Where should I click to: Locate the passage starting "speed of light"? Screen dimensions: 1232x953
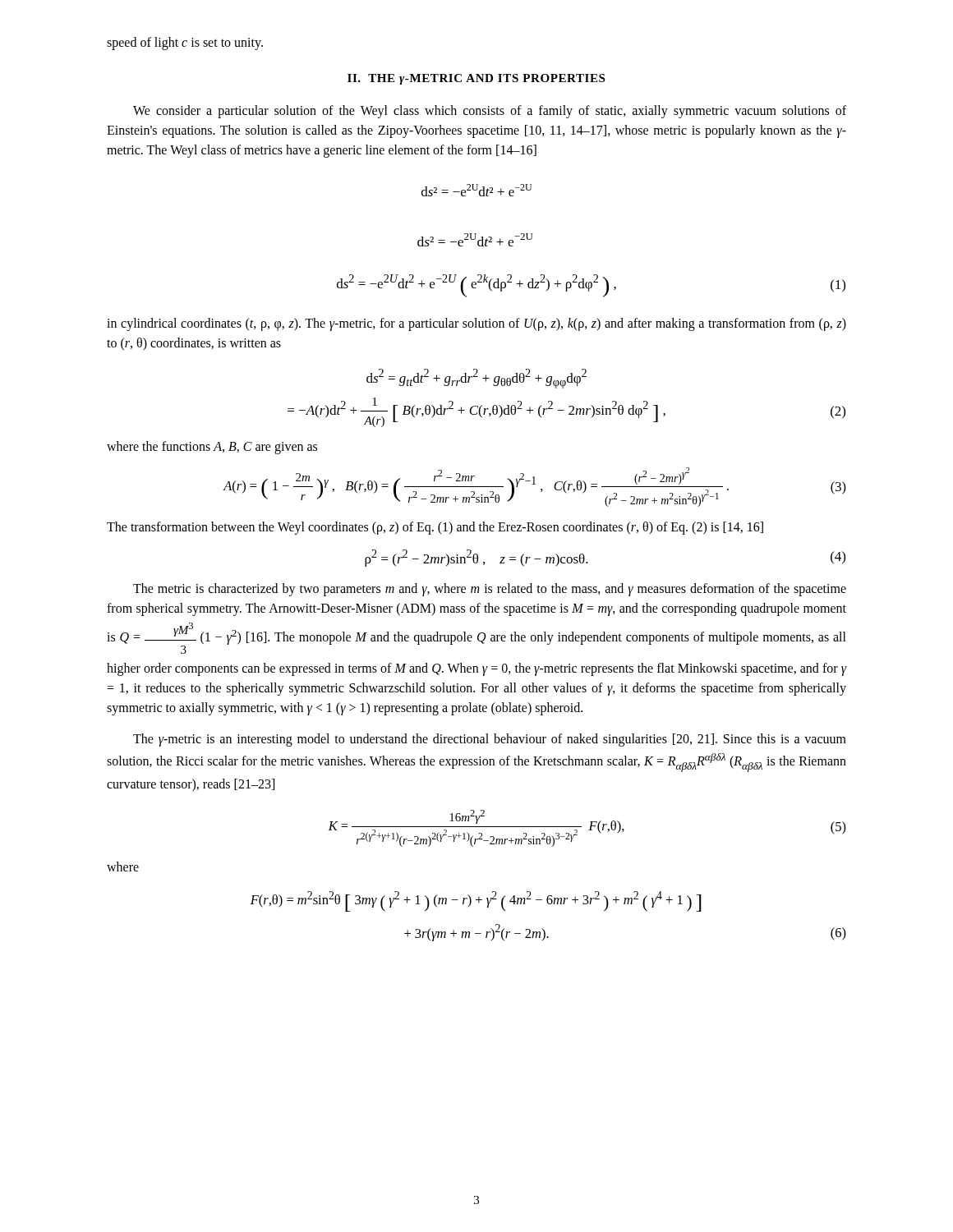pyautogui.click(x=185, y=42)
